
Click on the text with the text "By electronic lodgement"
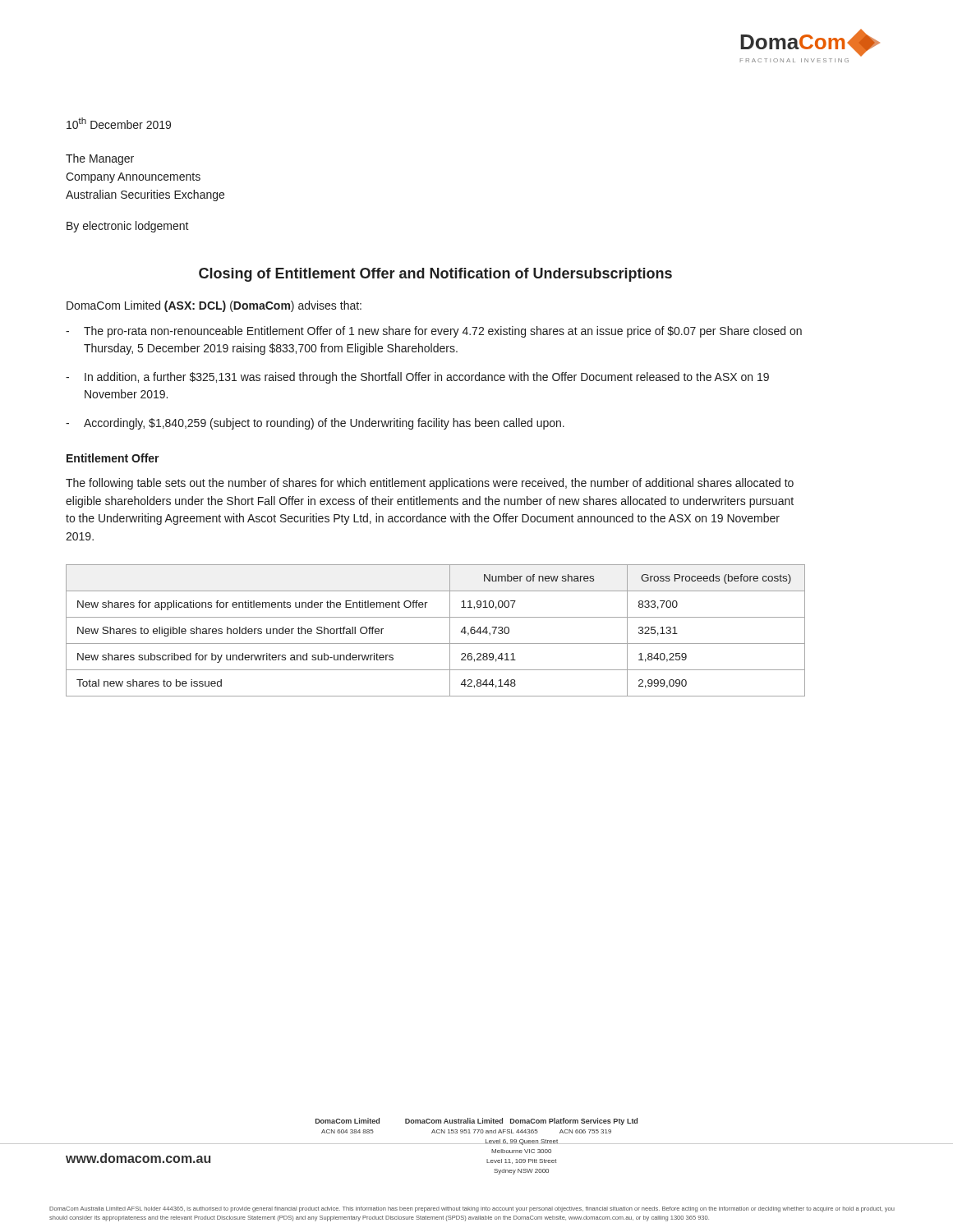127,226
